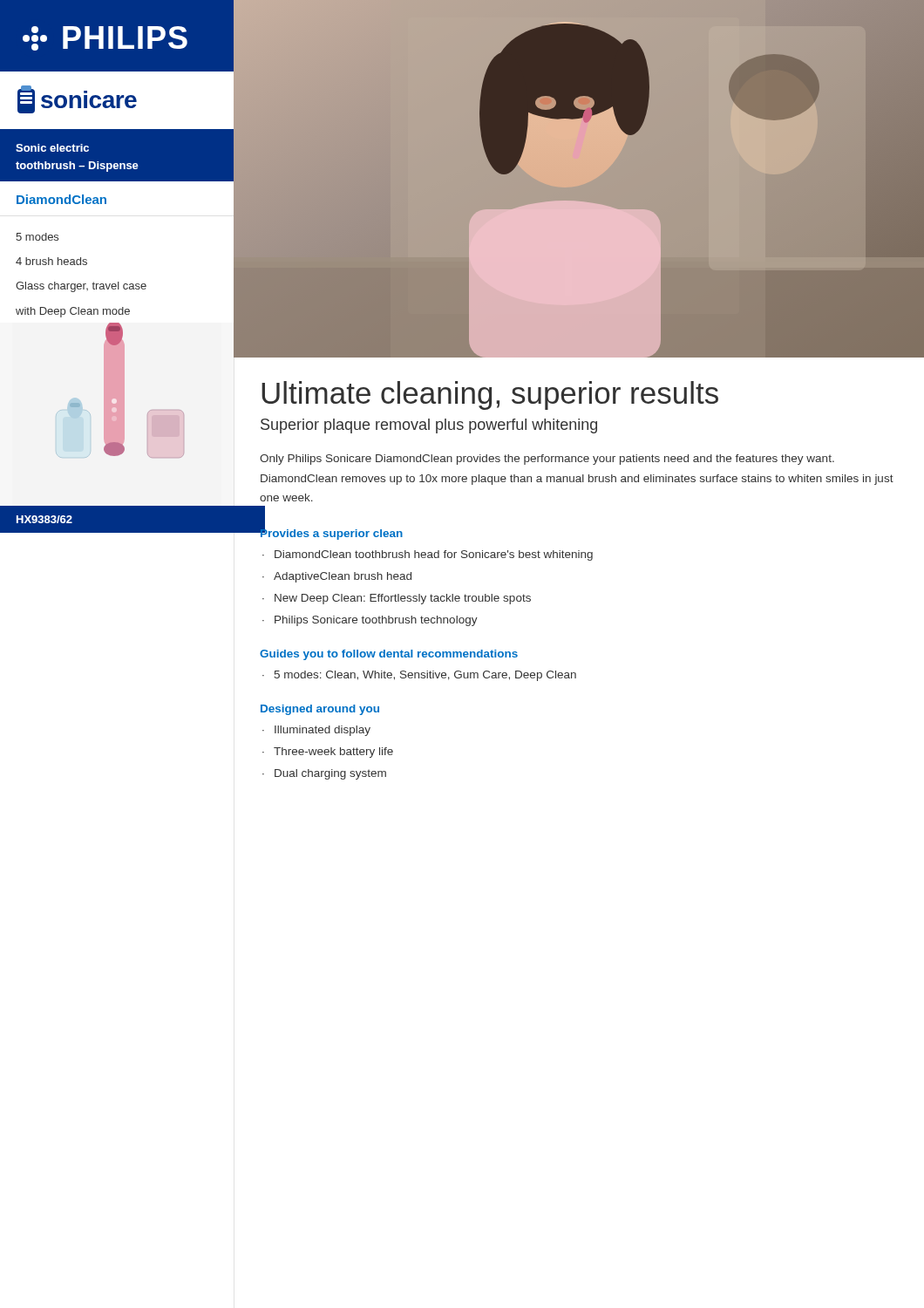924x1308 pixels.
Task: Click on the text starting "·New Deep Clean:"
Action: (396, 599)
